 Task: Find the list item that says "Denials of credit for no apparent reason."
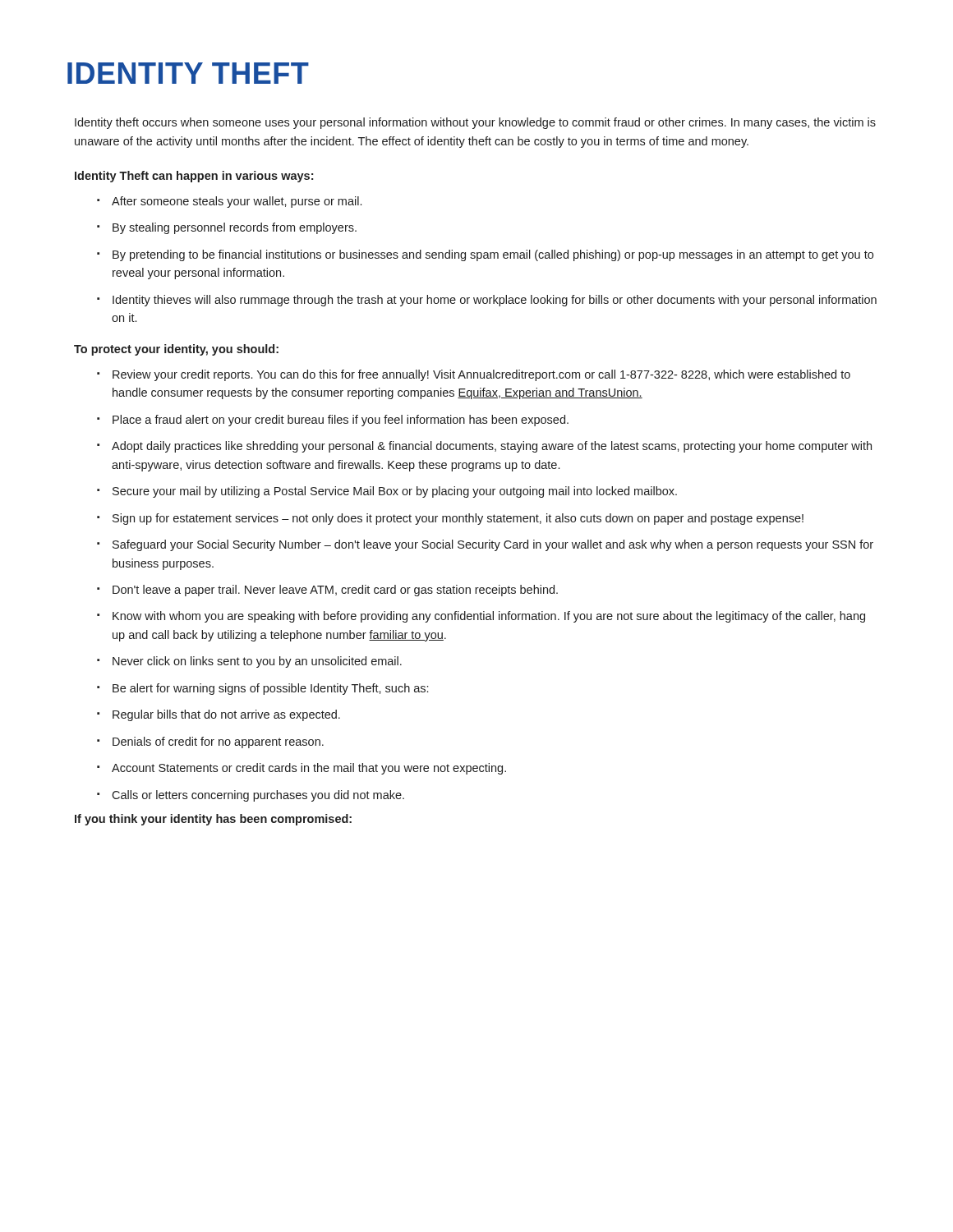[x=210, y=742]
